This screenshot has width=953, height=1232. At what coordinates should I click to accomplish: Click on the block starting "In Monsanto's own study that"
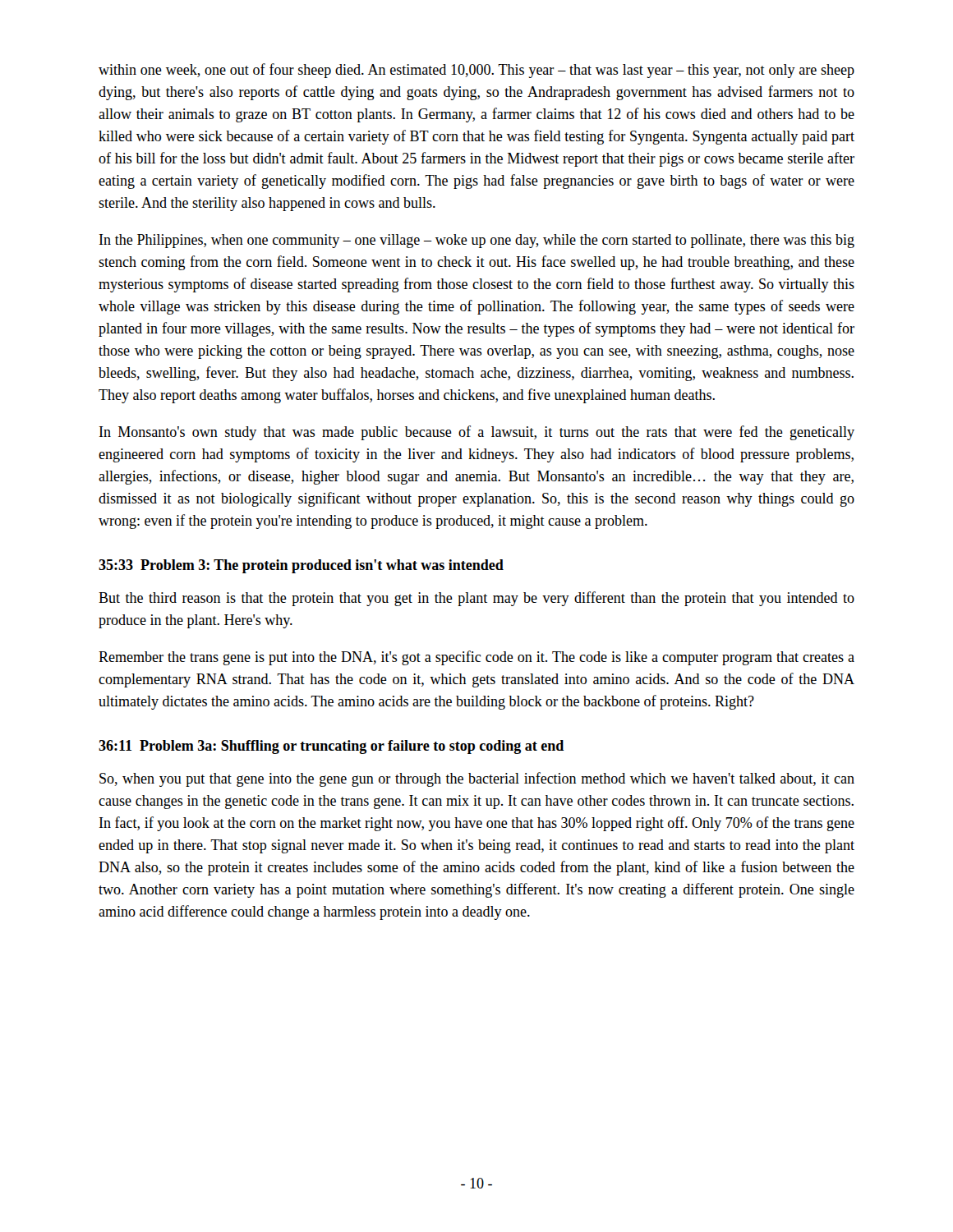click(476, 476)
